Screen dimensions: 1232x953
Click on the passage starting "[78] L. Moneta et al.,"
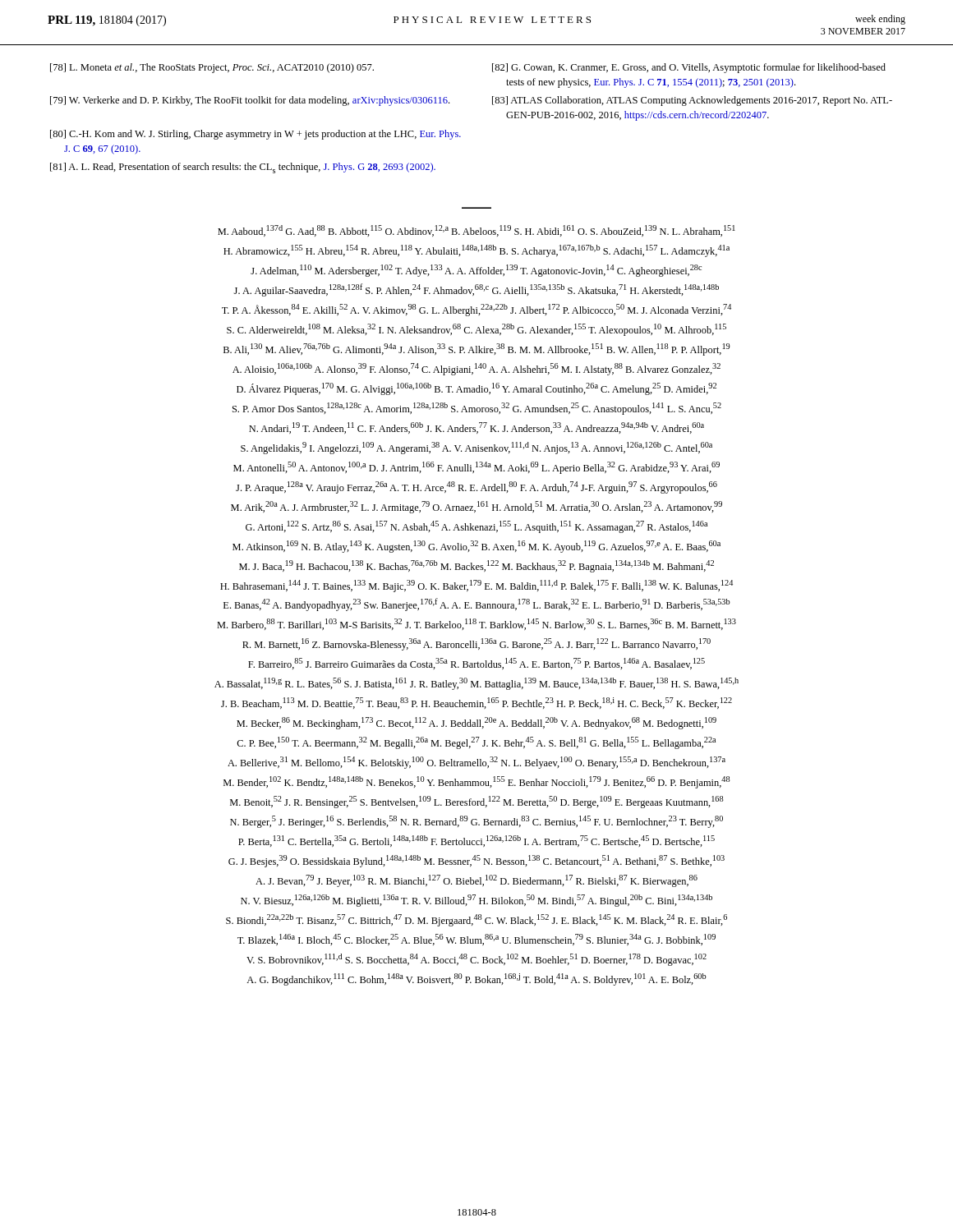click(217, 68)
